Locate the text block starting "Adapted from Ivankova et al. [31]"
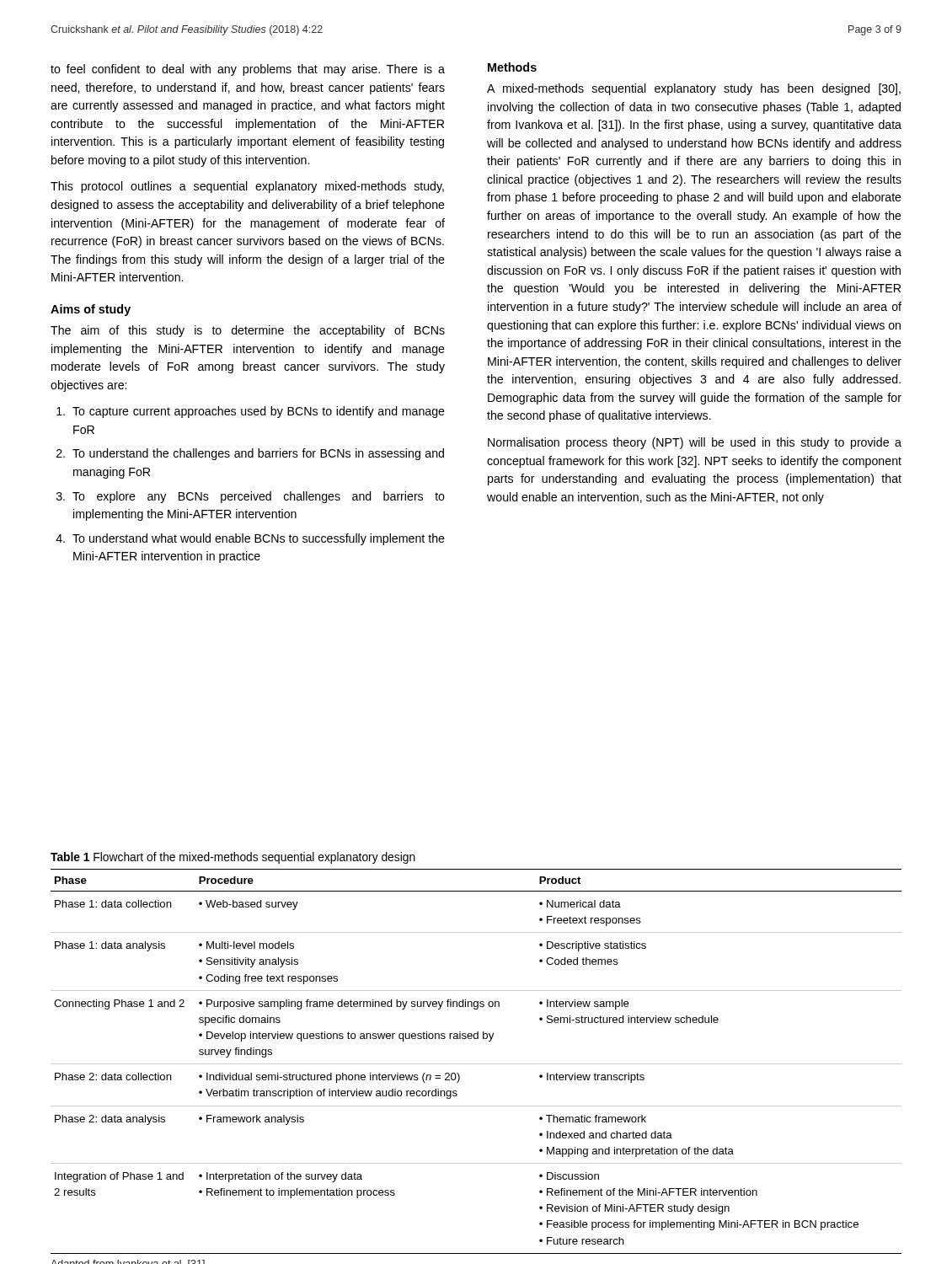Image resolution: width=952 pixels, height=1264 pixels. (128, 1261)
